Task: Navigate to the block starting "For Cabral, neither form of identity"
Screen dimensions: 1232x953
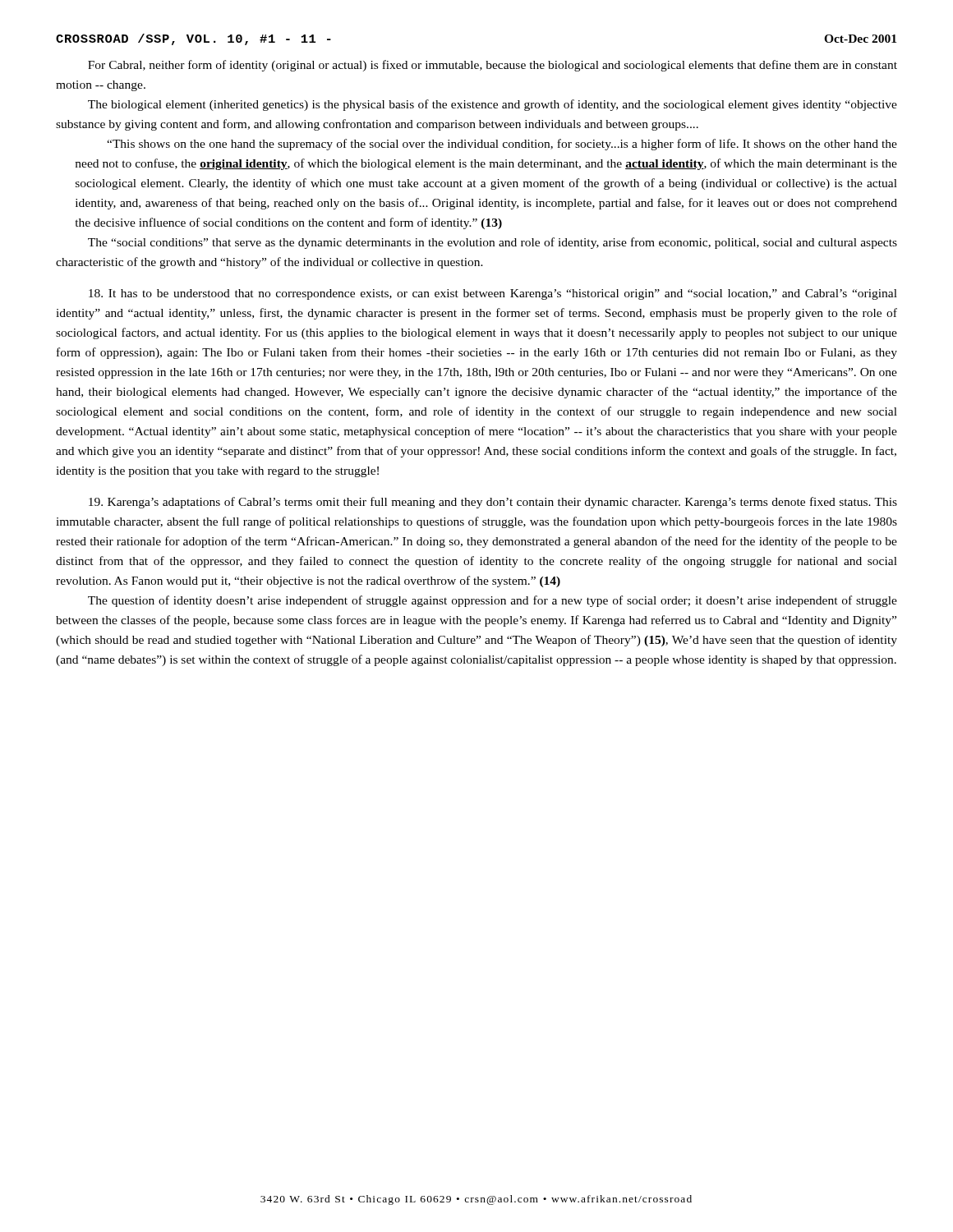Action: [476, 164]
